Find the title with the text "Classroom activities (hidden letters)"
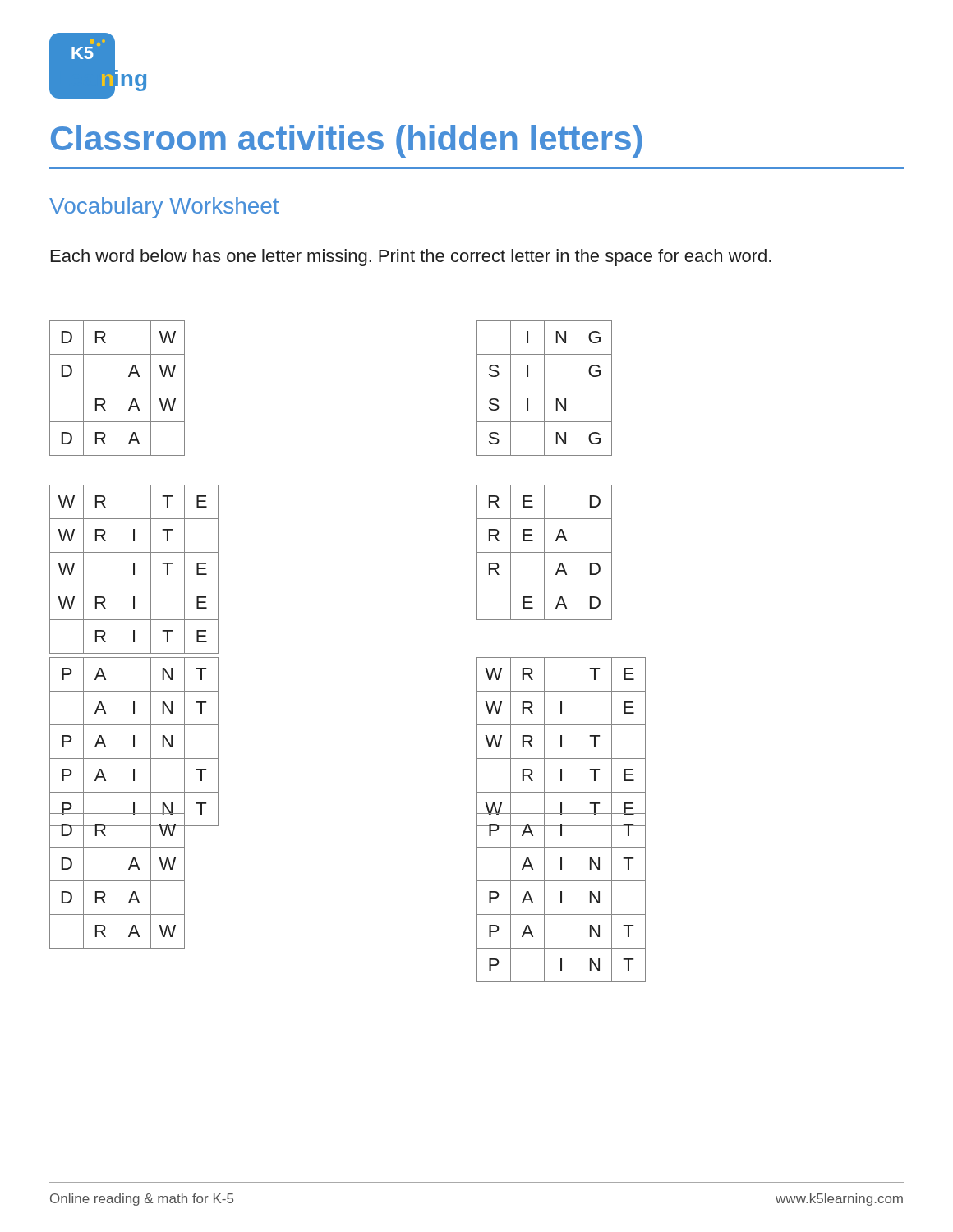The image size is (953, 1232). coord(476,139)
